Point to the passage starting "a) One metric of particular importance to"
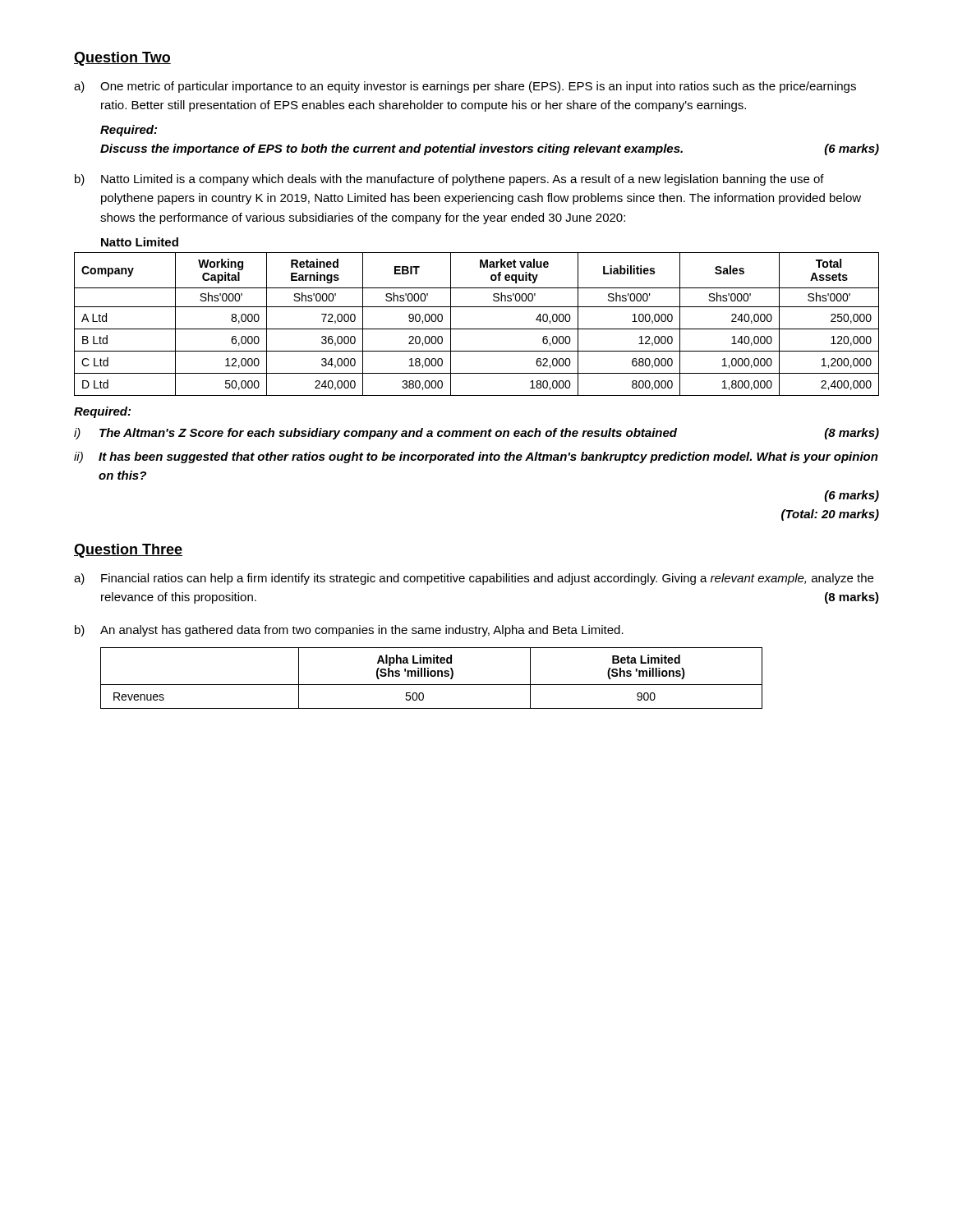Viewport: 953px width, 1232px height. coord(476,117)
